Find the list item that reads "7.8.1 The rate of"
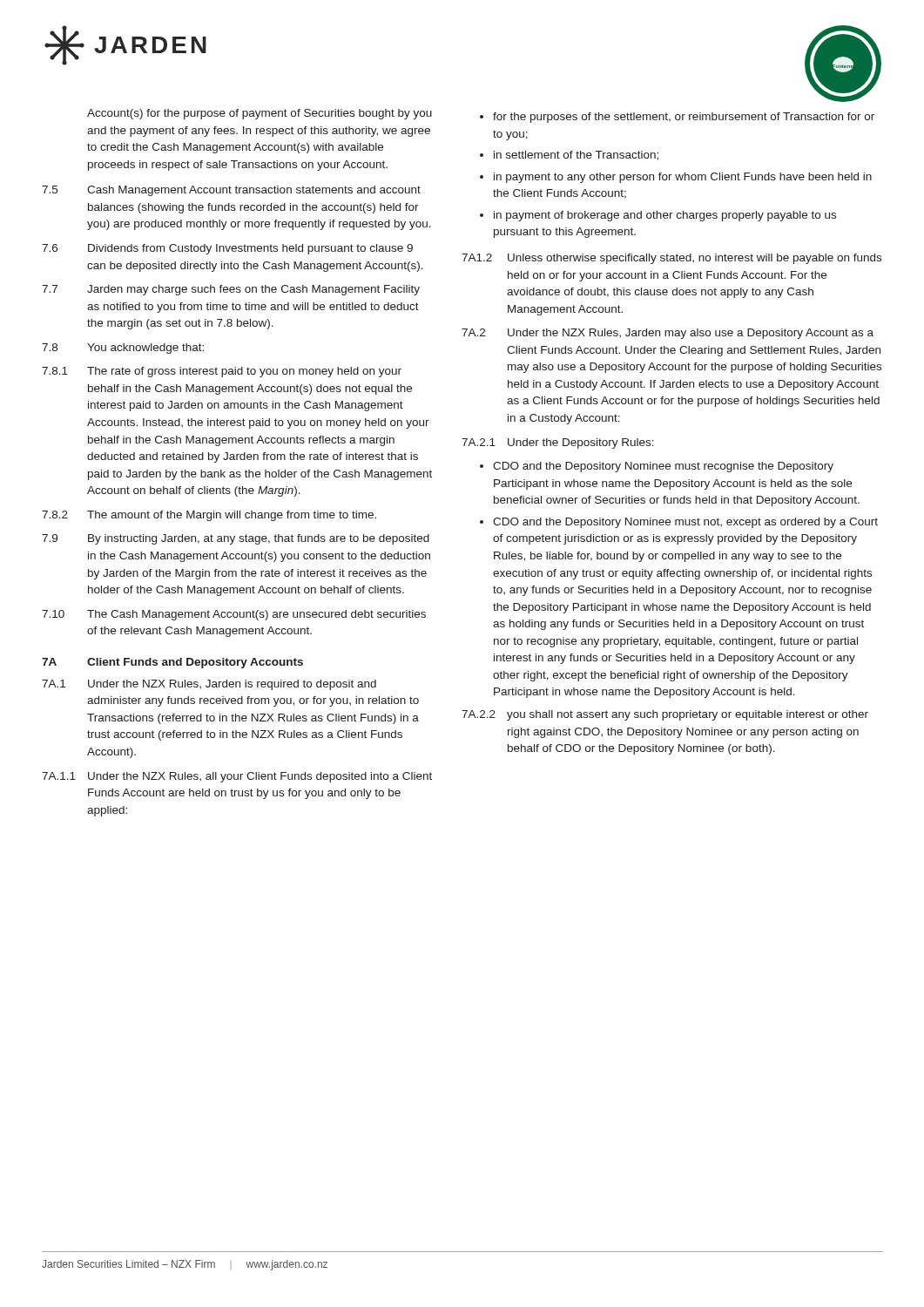 238,431
